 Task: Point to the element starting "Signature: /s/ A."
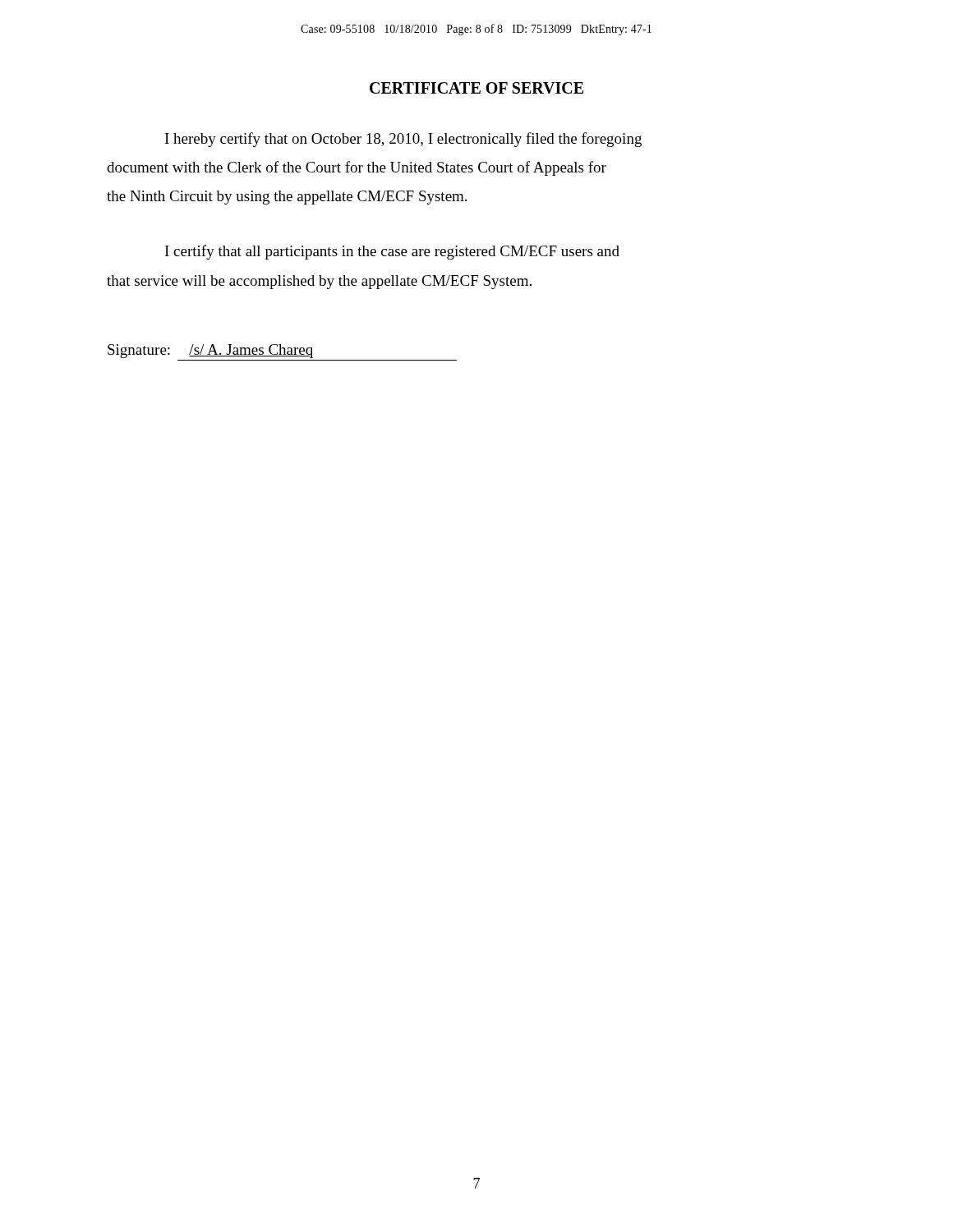tap(282, 351)
